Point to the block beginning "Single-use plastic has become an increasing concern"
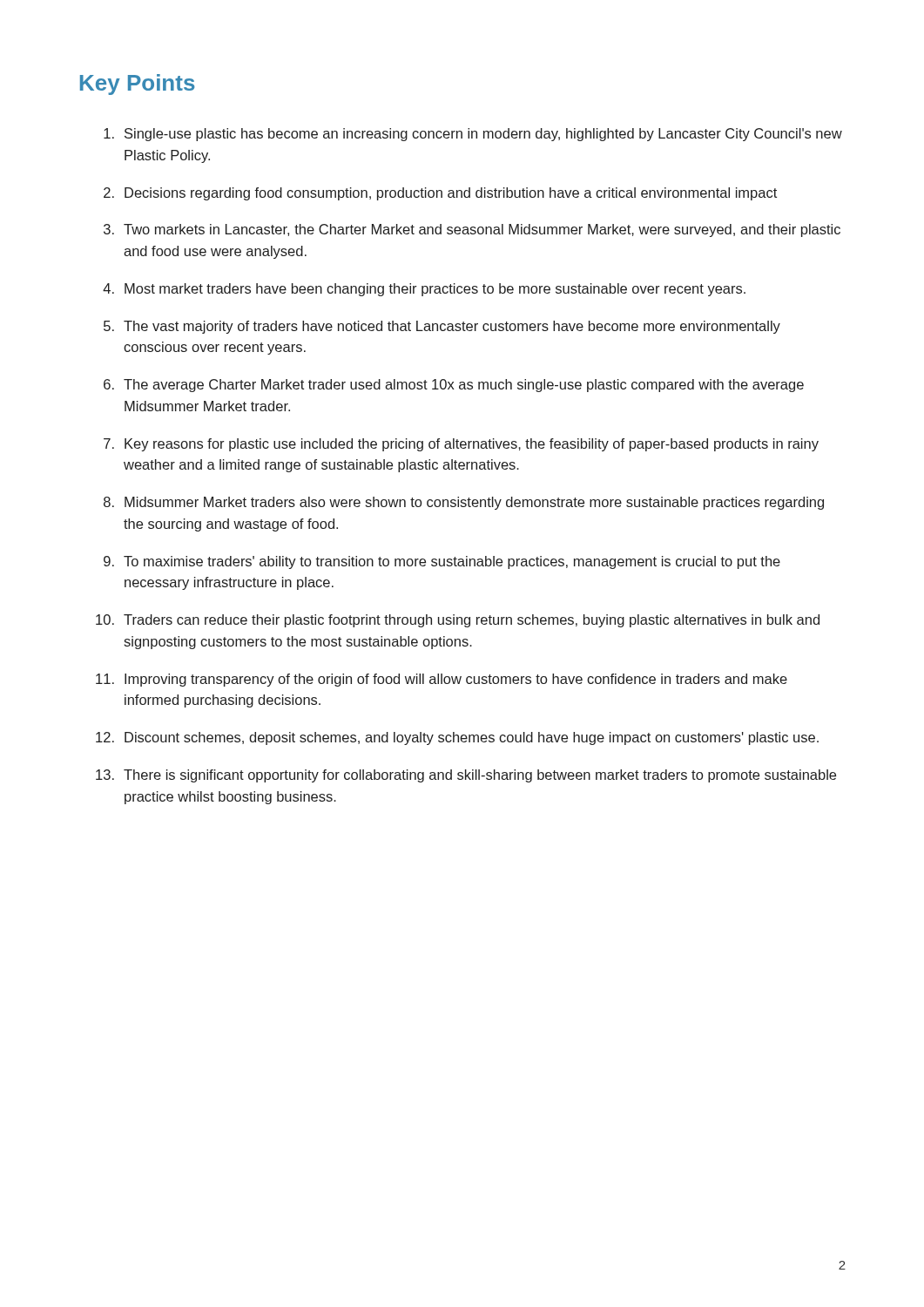 pyautogui.click(x=462, y=144)
